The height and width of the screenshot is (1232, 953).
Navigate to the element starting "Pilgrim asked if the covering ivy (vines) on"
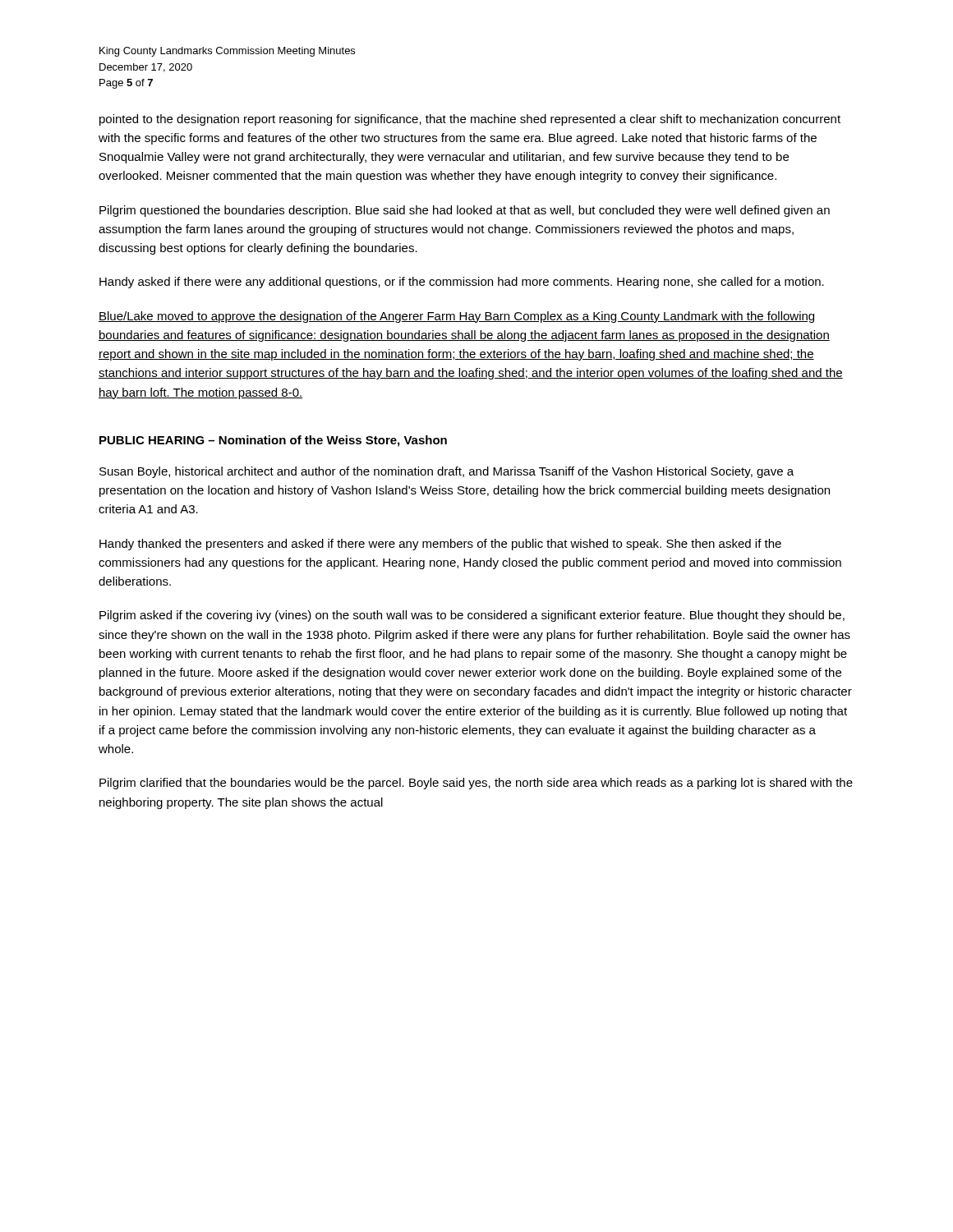(475, 682)
